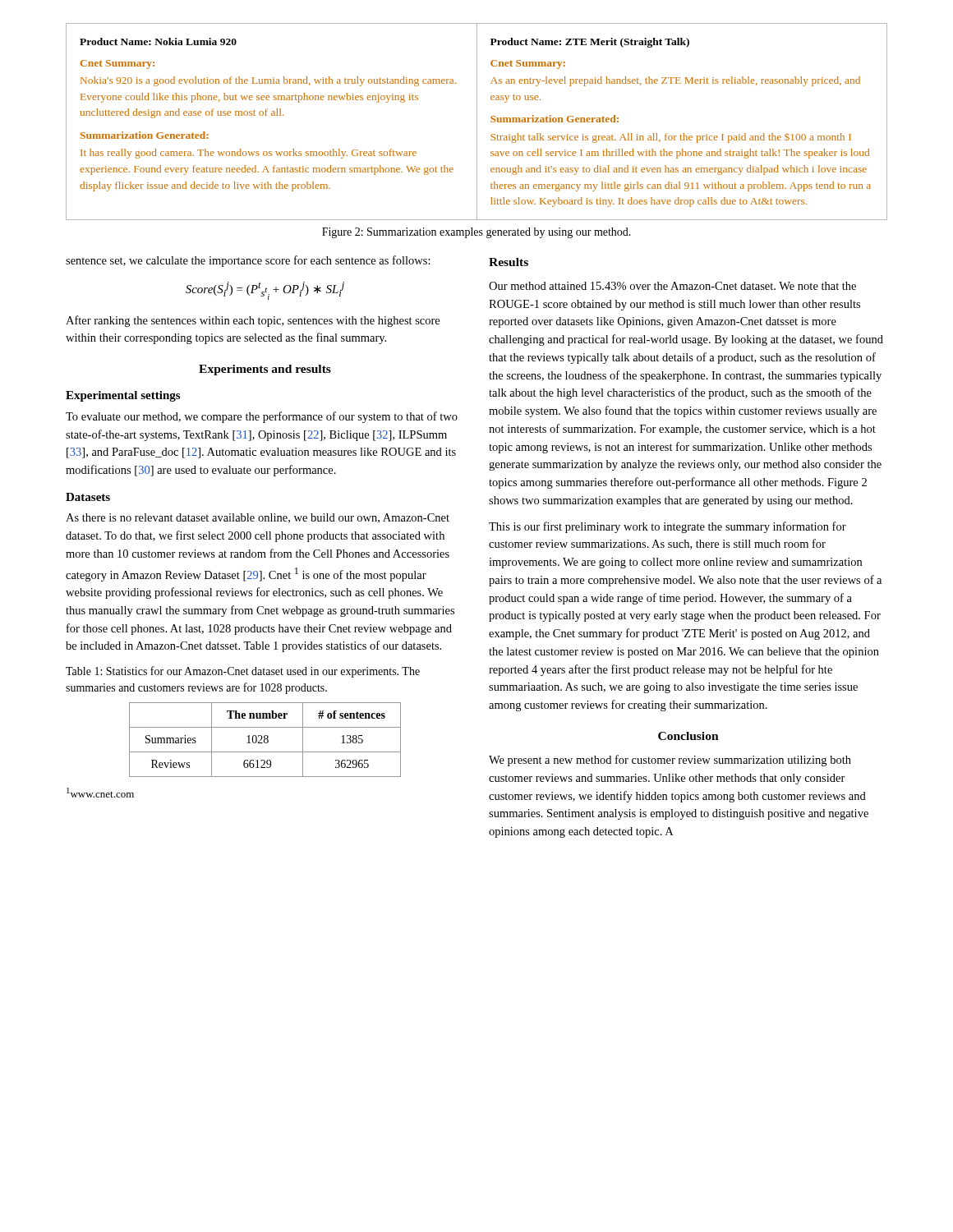Find the table that mentions "The number"
The image size is (953, 1232).
(265, 739)
